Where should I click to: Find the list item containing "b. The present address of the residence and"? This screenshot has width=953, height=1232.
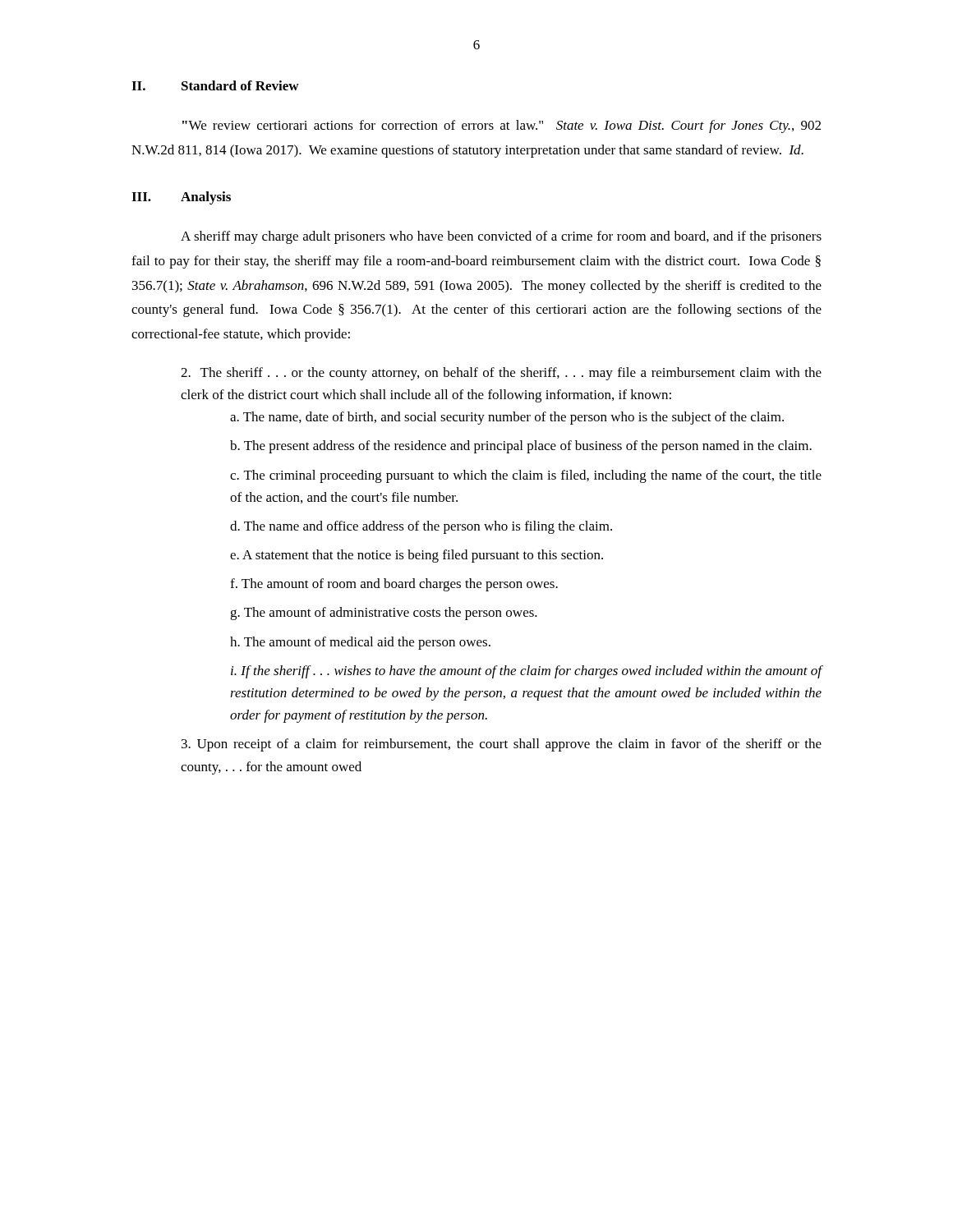[526, 446]
